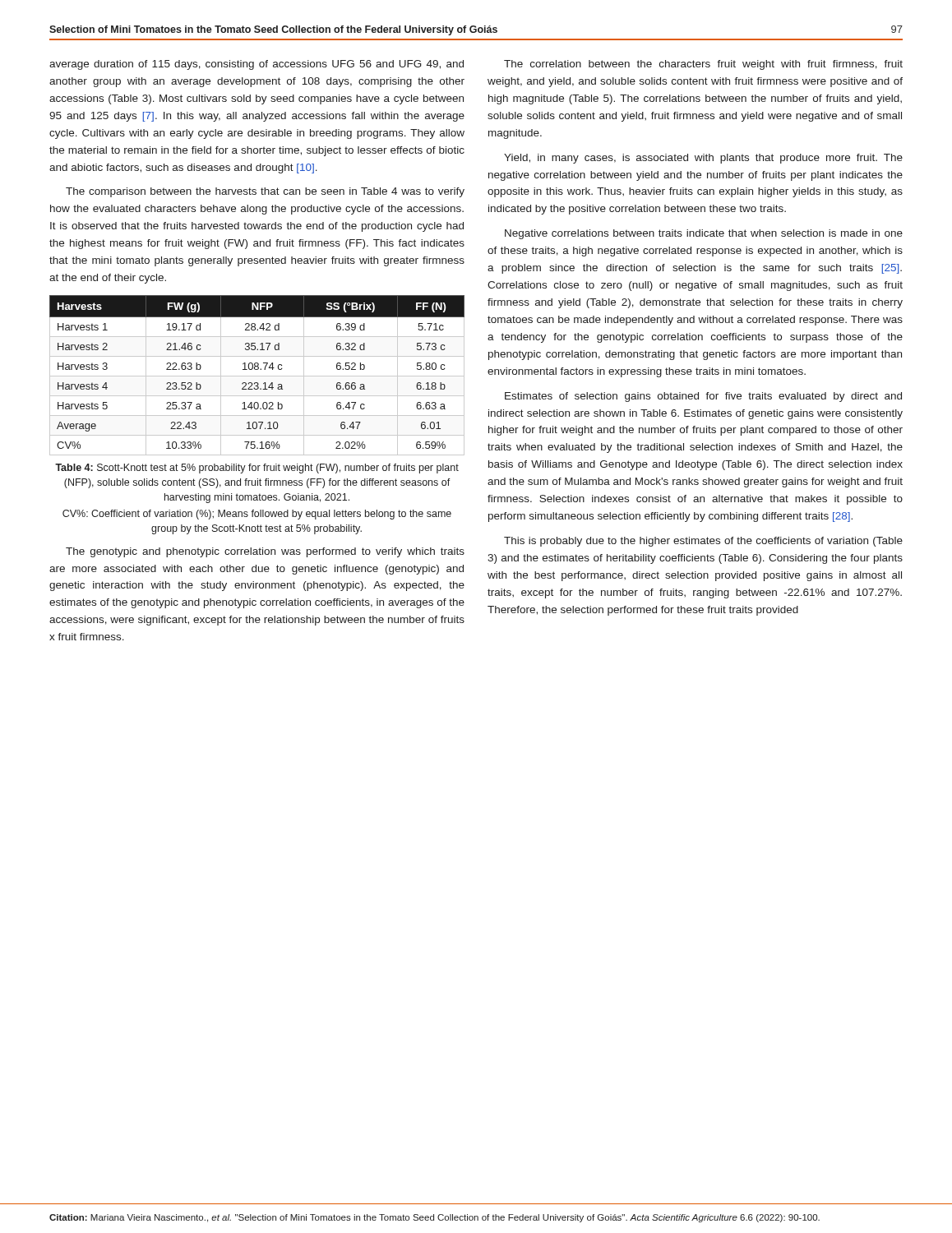Screen dimensions: 1233x952
Task: Point to the block beginning "The genotypic and phenotypic correlation was performed"
Action: [257, 595]
